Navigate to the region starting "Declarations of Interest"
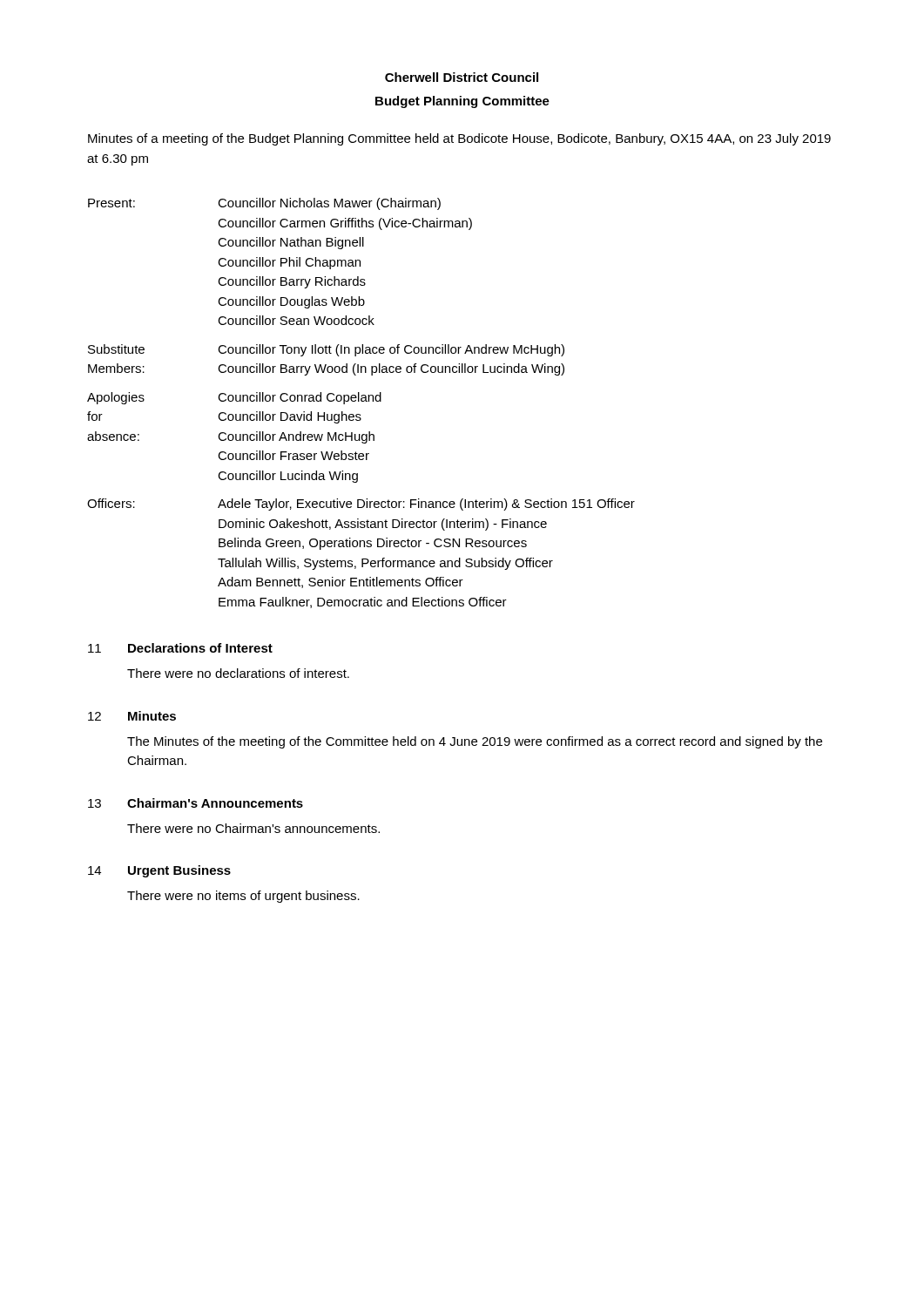The image size is (924, 1307). [200, 648]
